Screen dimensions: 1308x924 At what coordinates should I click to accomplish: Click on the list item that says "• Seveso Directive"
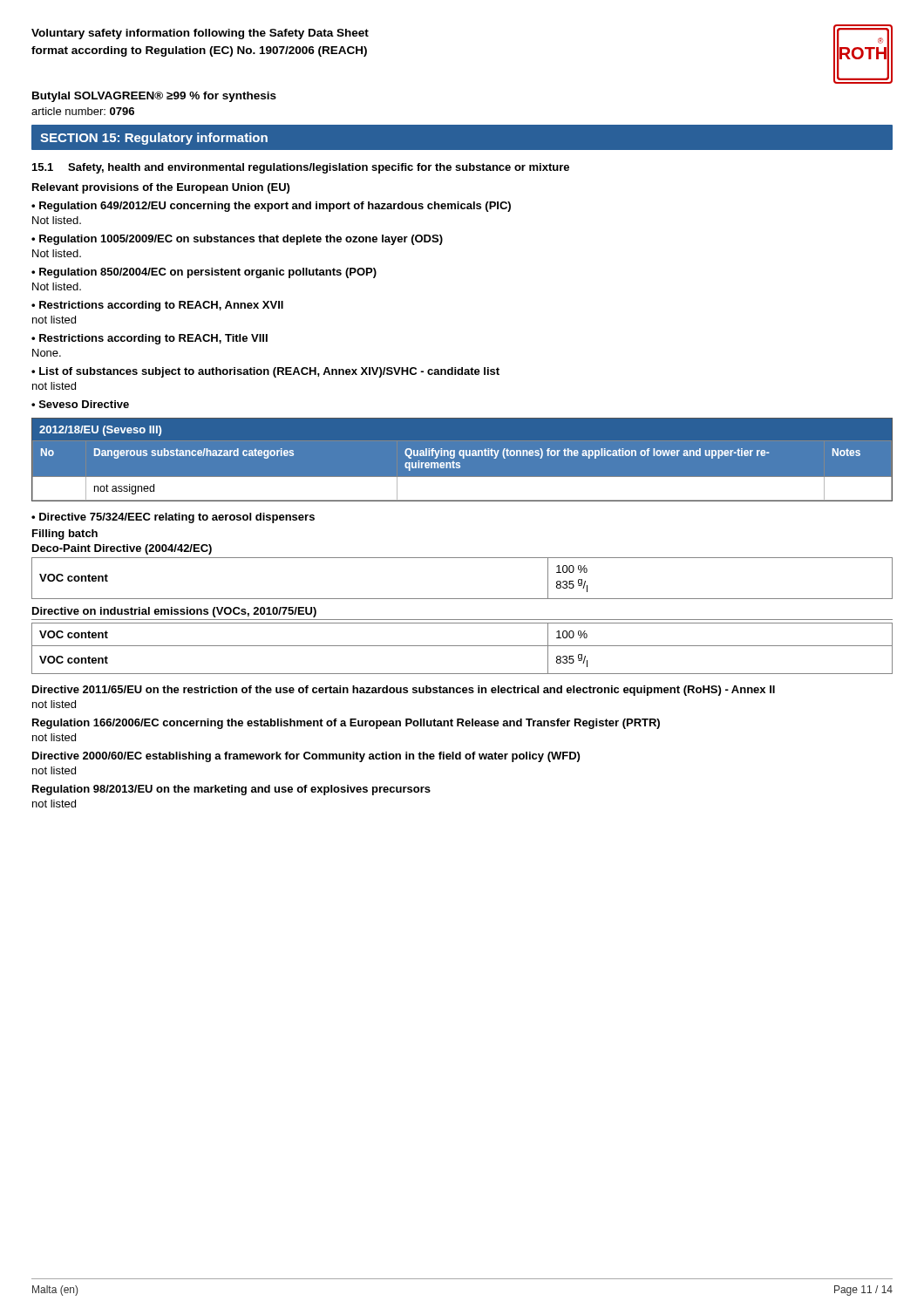click(x=80, y=404)
